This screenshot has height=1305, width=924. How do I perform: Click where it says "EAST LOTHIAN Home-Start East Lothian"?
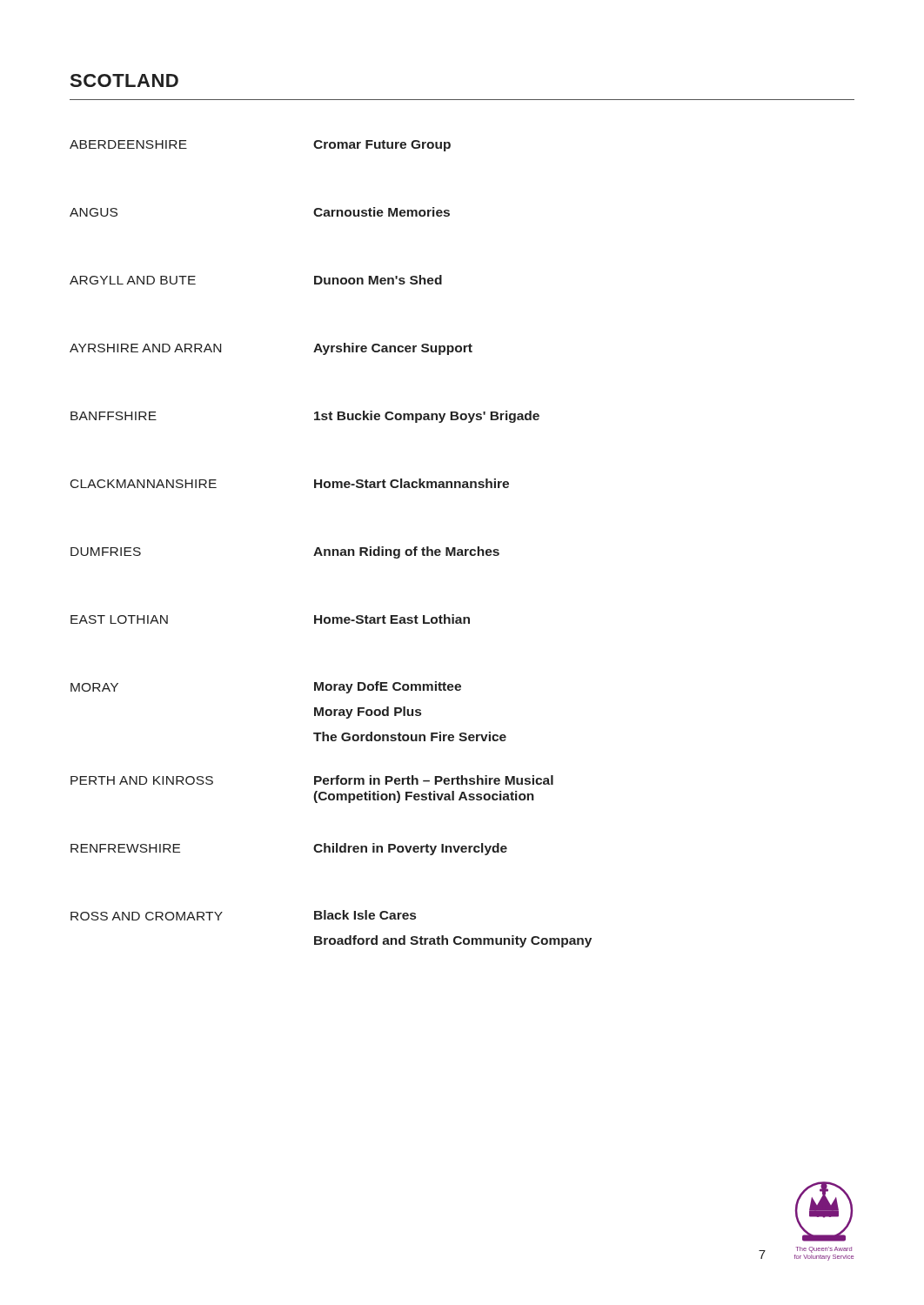point(462,619)
